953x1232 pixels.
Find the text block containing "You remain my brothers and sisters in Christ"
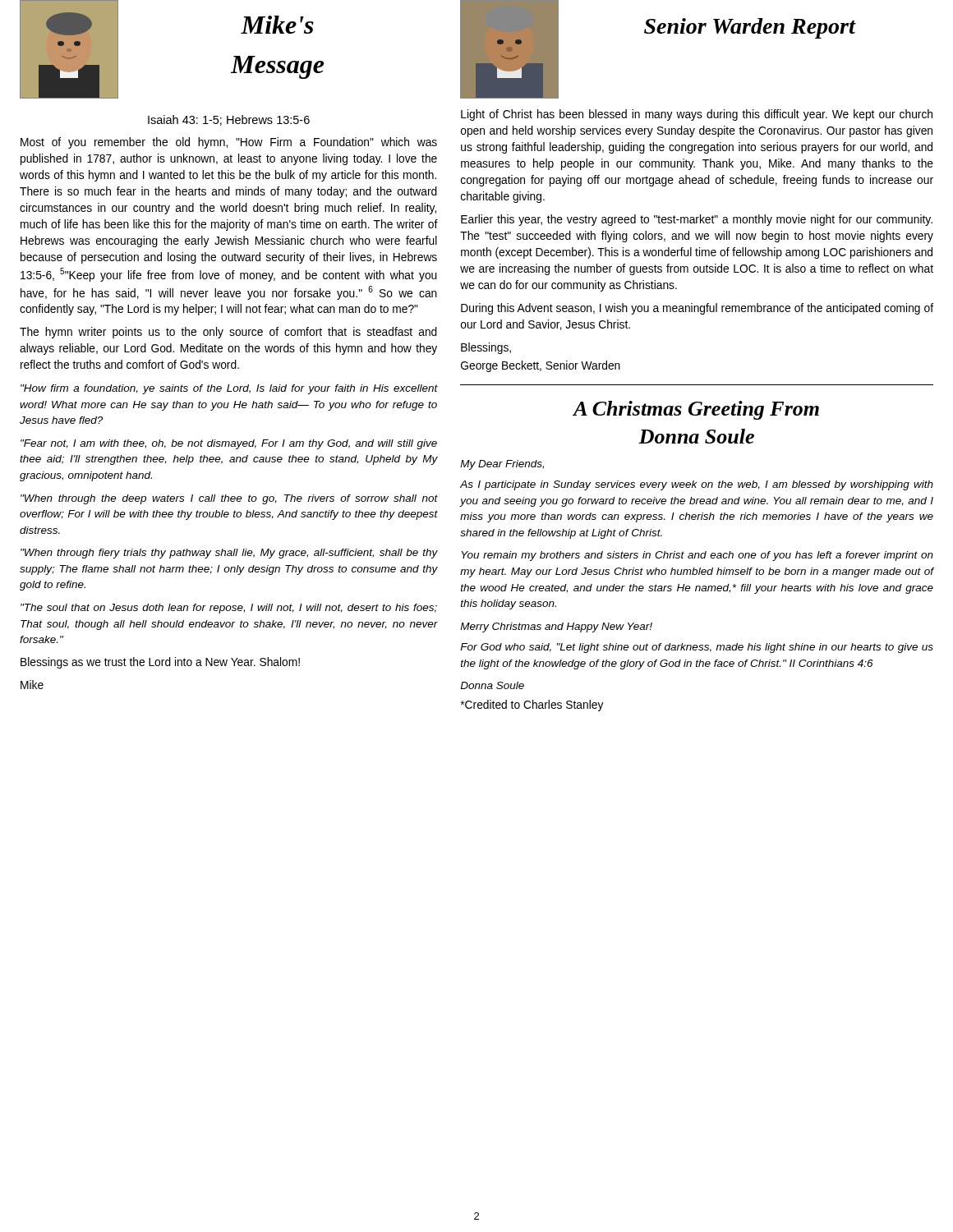(697, 579)
